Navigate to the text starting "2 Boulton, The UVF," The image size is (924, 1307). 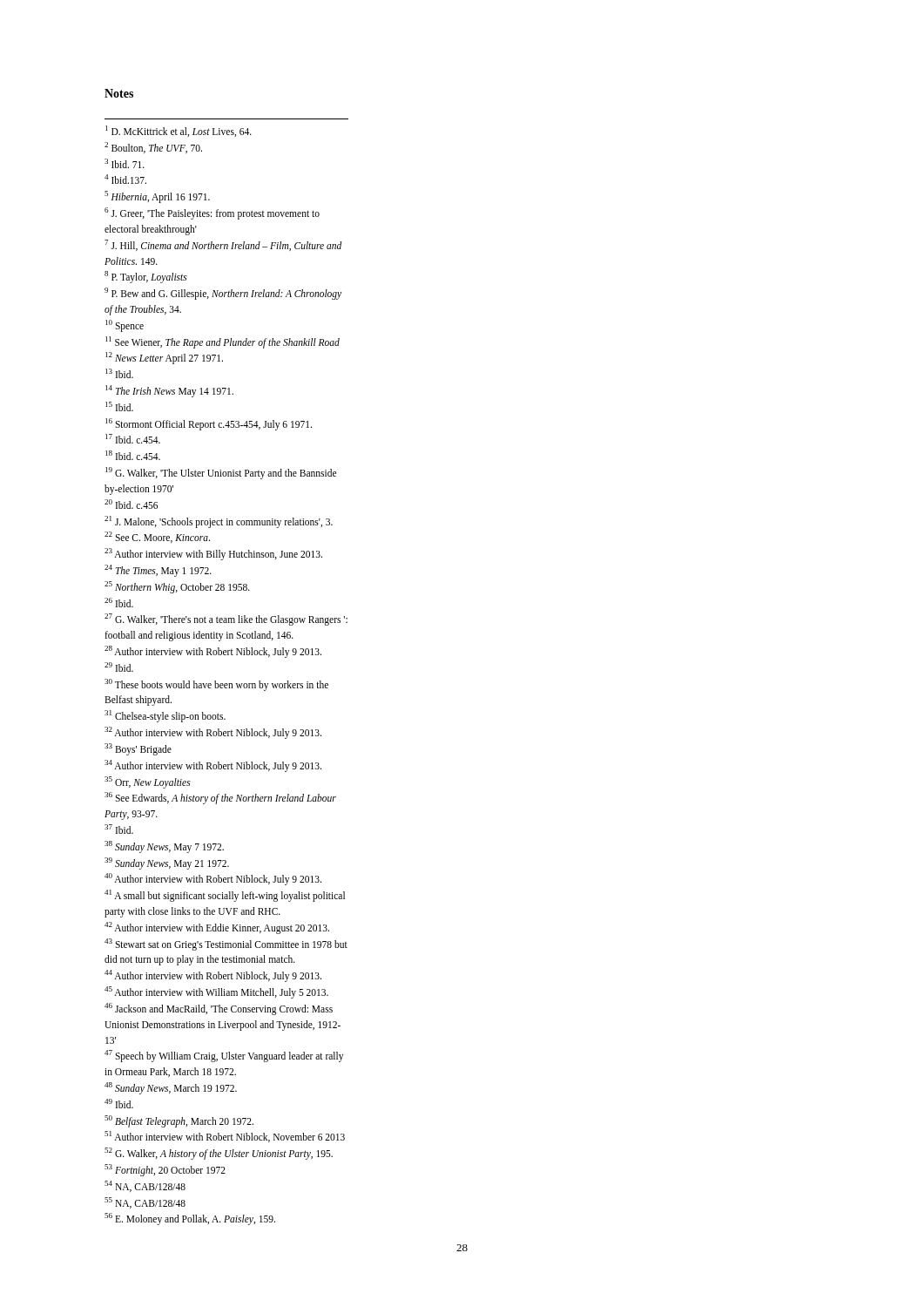[x=154, y=147]
